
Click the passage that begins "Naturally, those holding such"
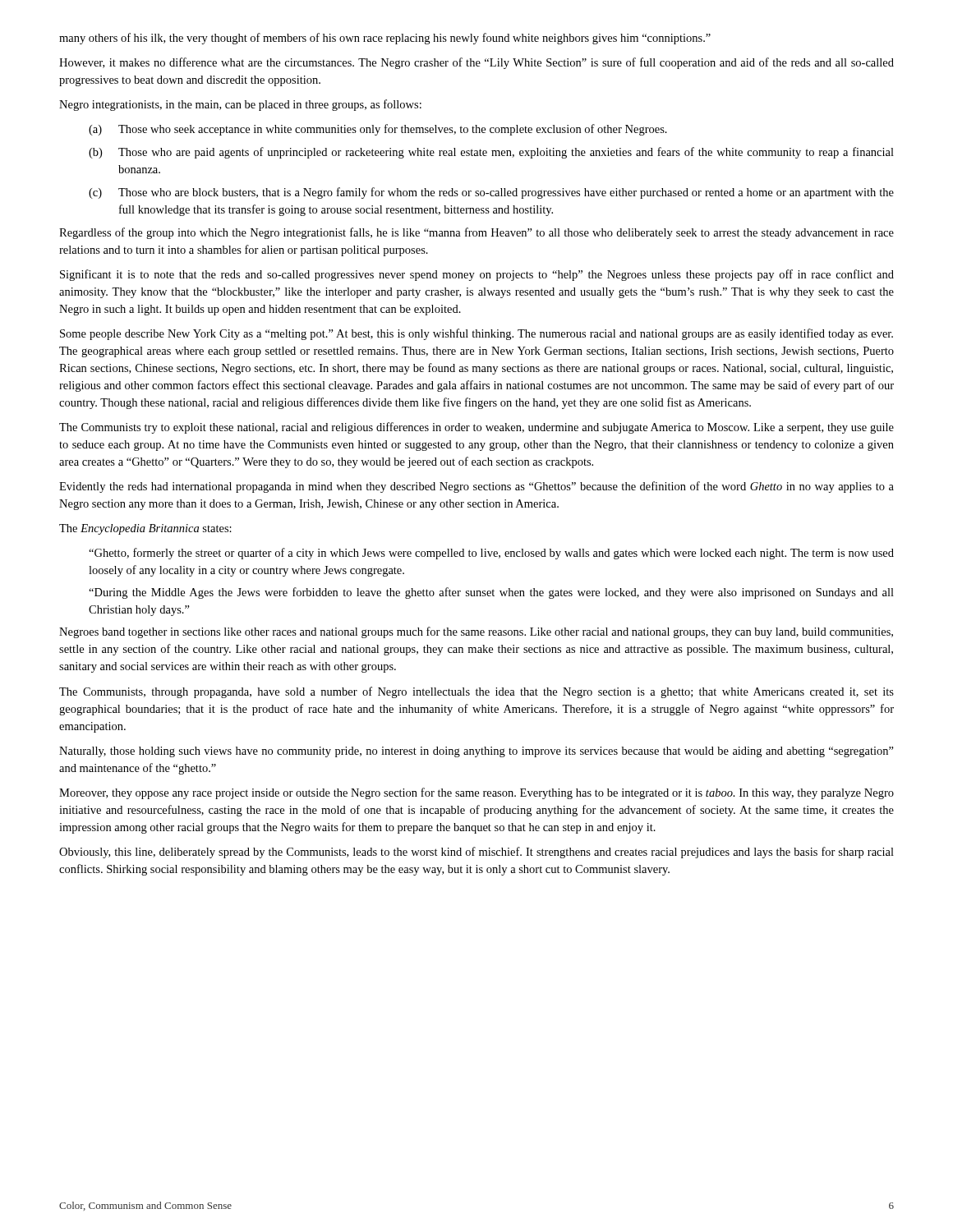(476, 759)
